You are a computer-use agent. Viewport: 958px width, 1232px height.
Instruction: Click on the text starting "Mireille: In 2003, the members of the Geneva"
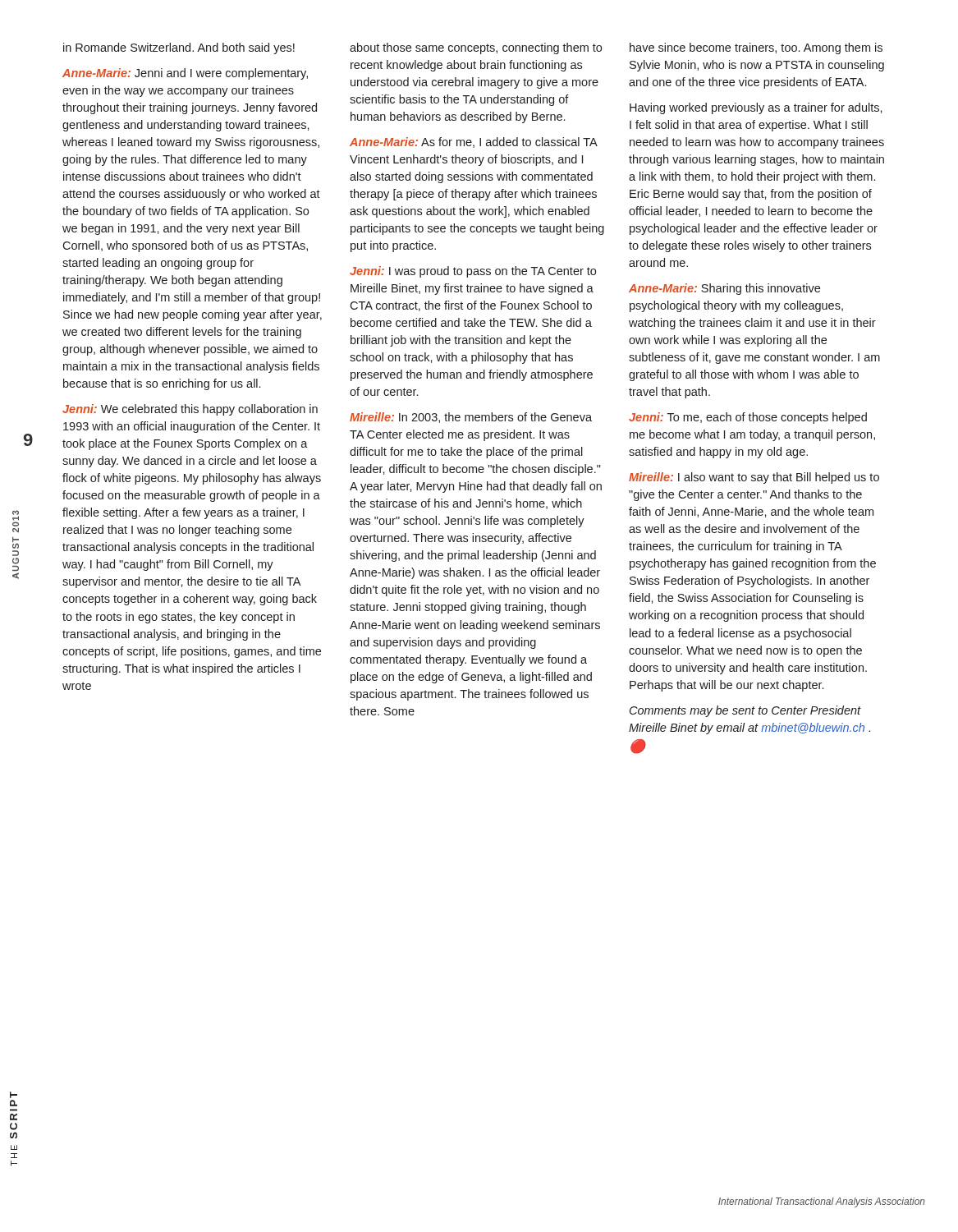pyautogui.click(x=478, y=565)
